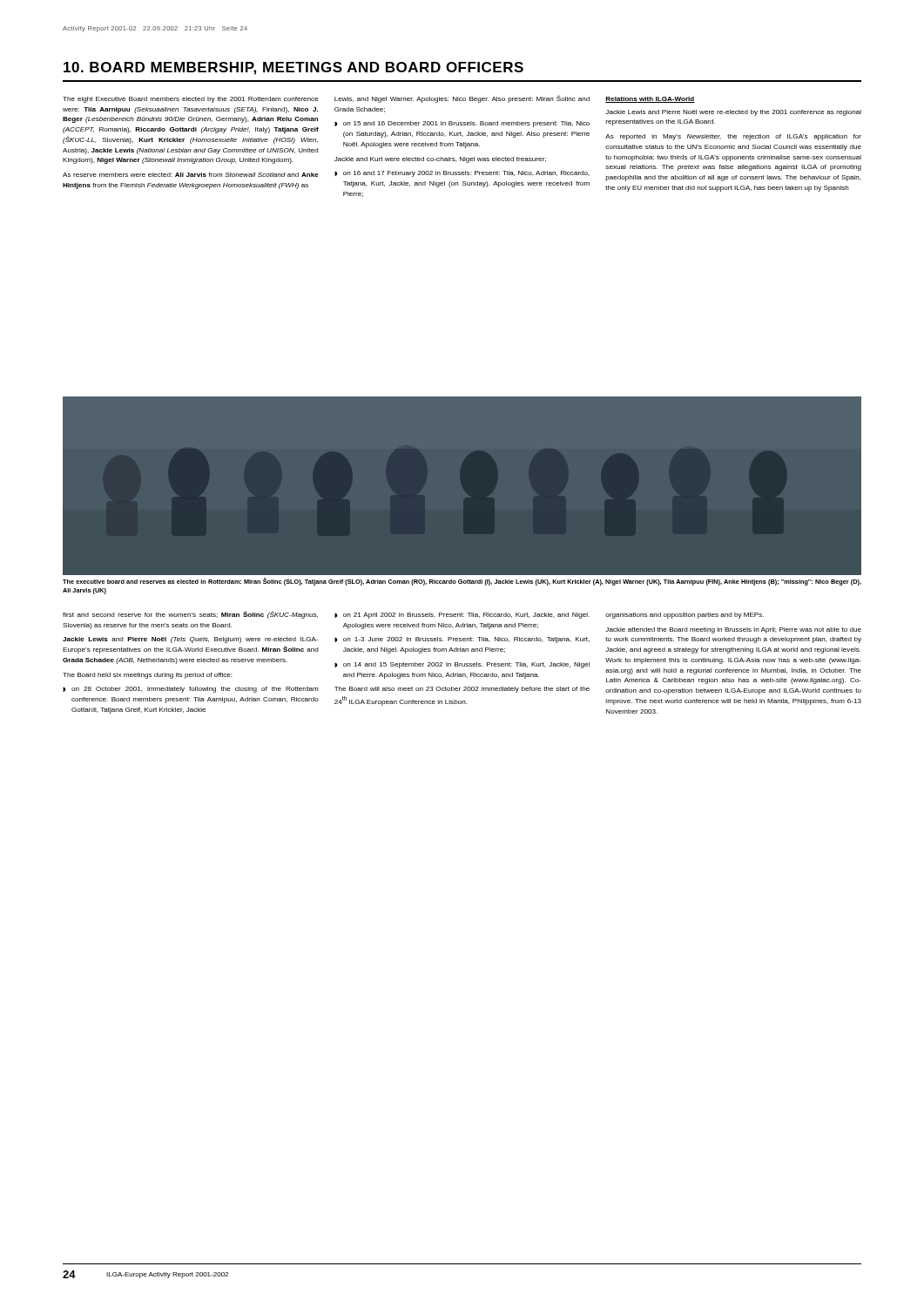Find the section header
Image resolution: width=924 pixels, height=1307 pixels.
(650, 99)
